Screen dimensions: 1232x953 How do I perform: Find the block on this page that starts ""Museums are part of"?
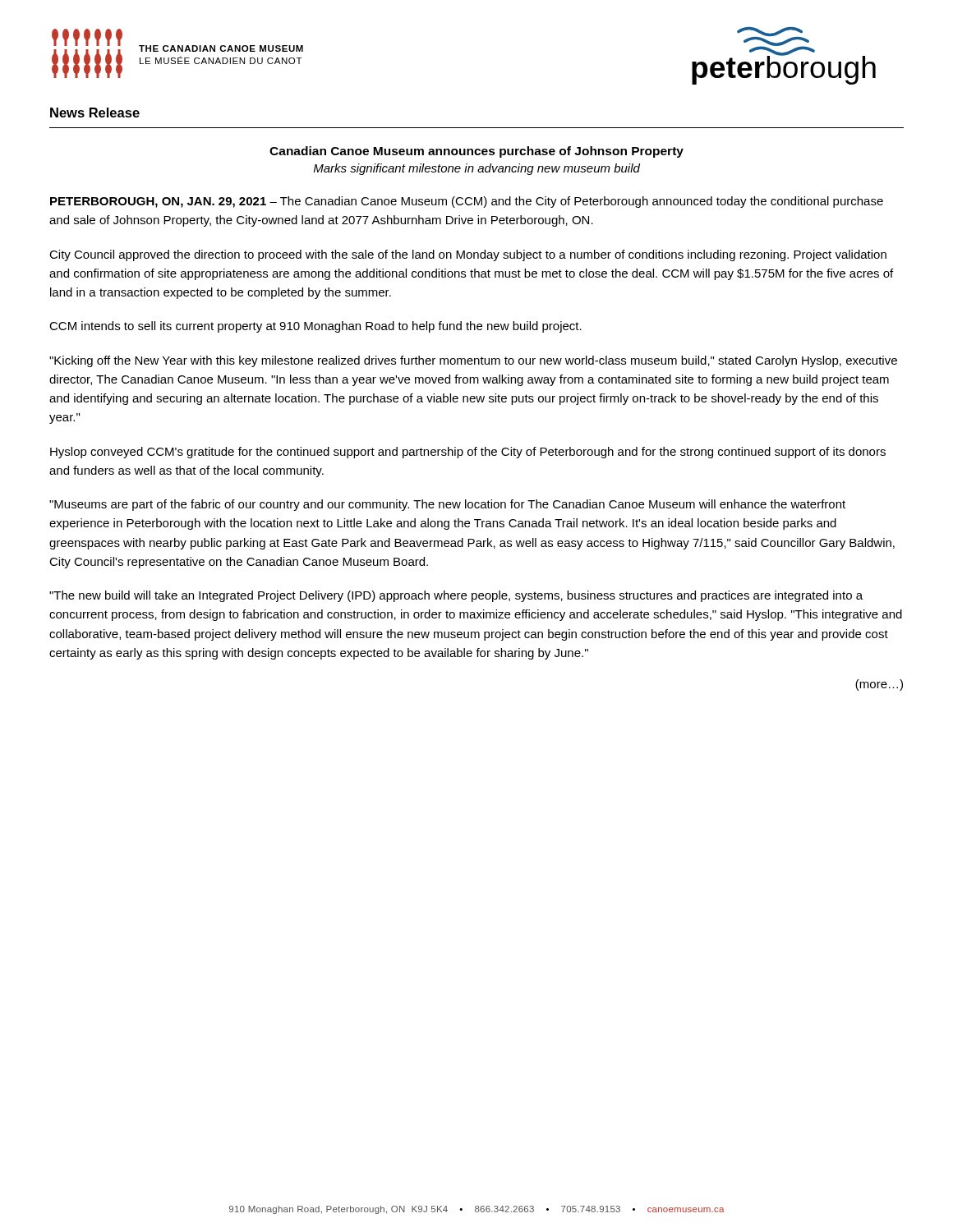472,533
